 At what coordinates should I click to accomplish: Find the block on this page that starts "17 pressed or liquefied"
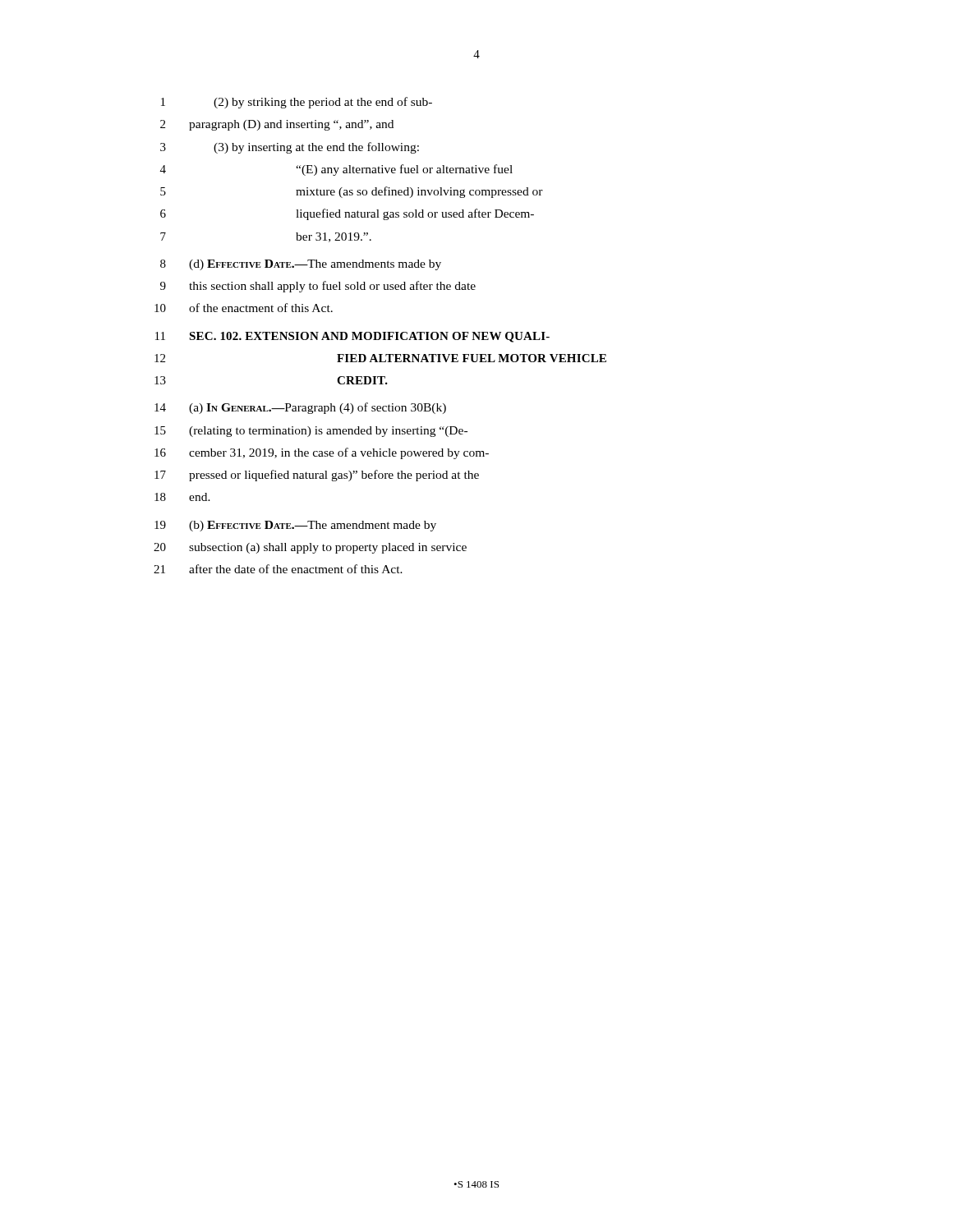pyautogui.click(x=489, y=474)
